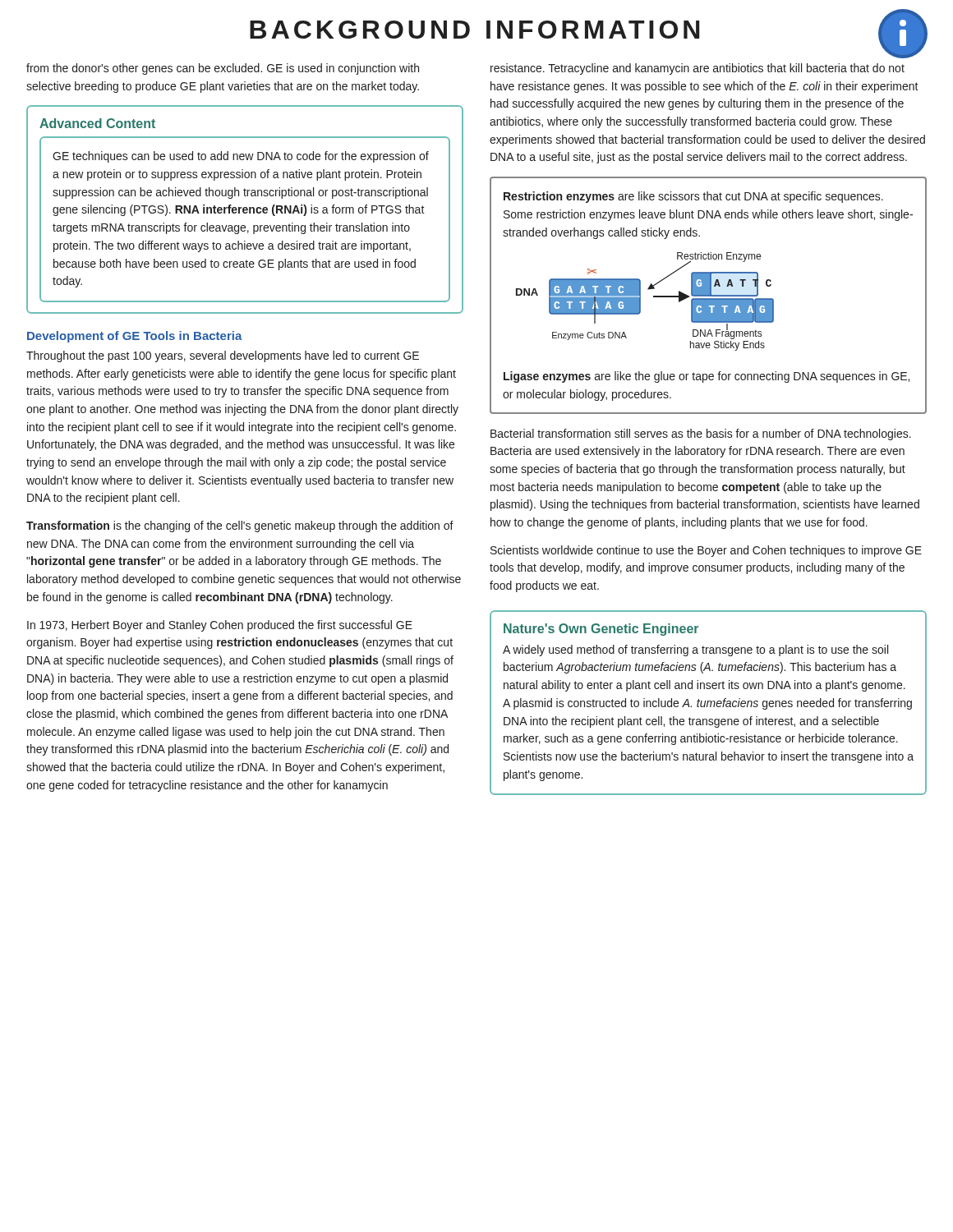953x1232 pixels.
Task: Point to the text block starting "Advanced Content GE techniques can be used to"
Action: pos(245,210)
